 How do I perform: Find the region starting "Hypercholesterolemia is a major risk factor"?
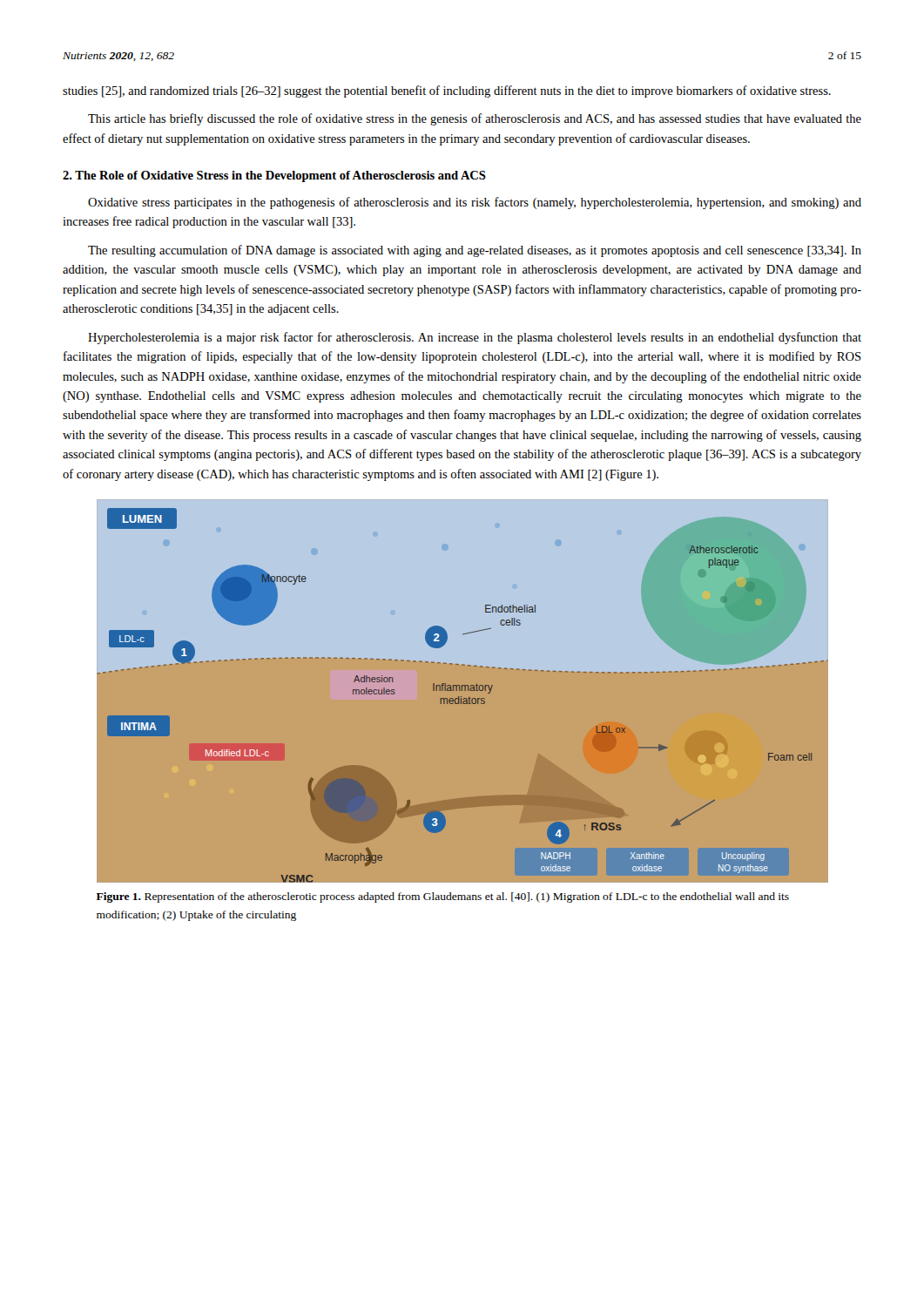(x=462, y=405)
